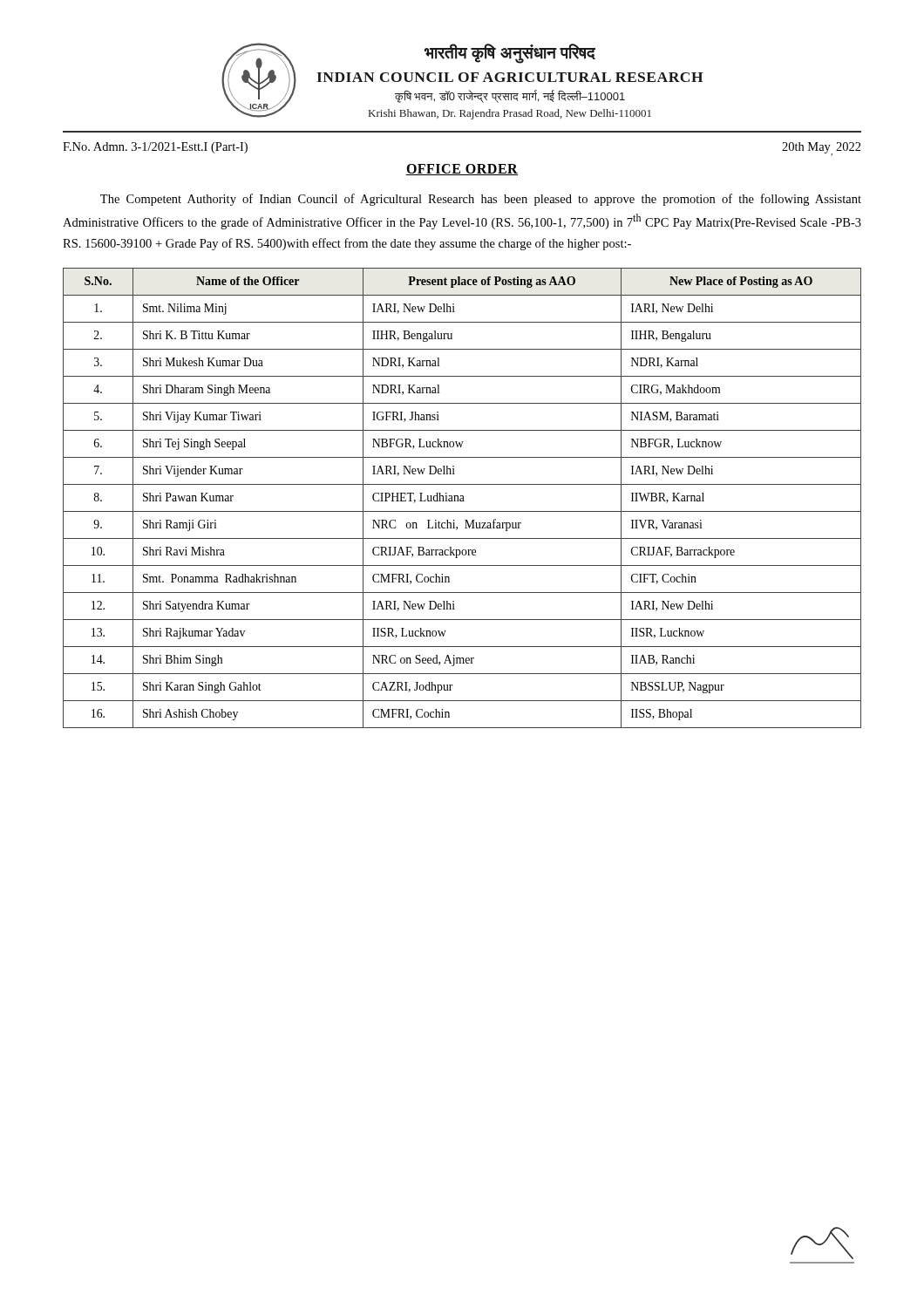Select the table that reads "CIFT, Cochin"
This screenshot has height=1308, width=924.
[462, 498]
